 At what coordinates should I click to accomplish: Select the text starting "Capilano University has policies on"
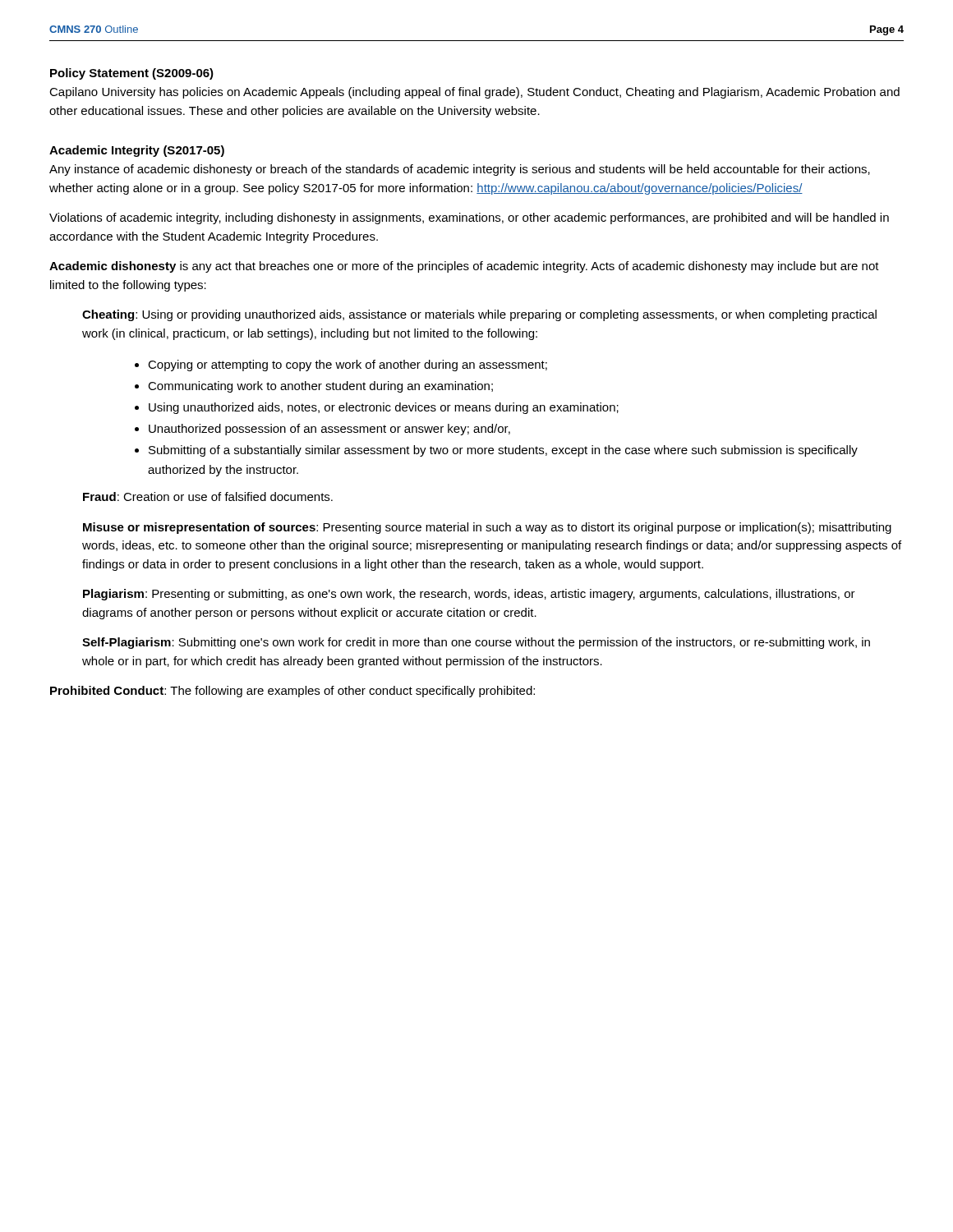pos(475,101)
